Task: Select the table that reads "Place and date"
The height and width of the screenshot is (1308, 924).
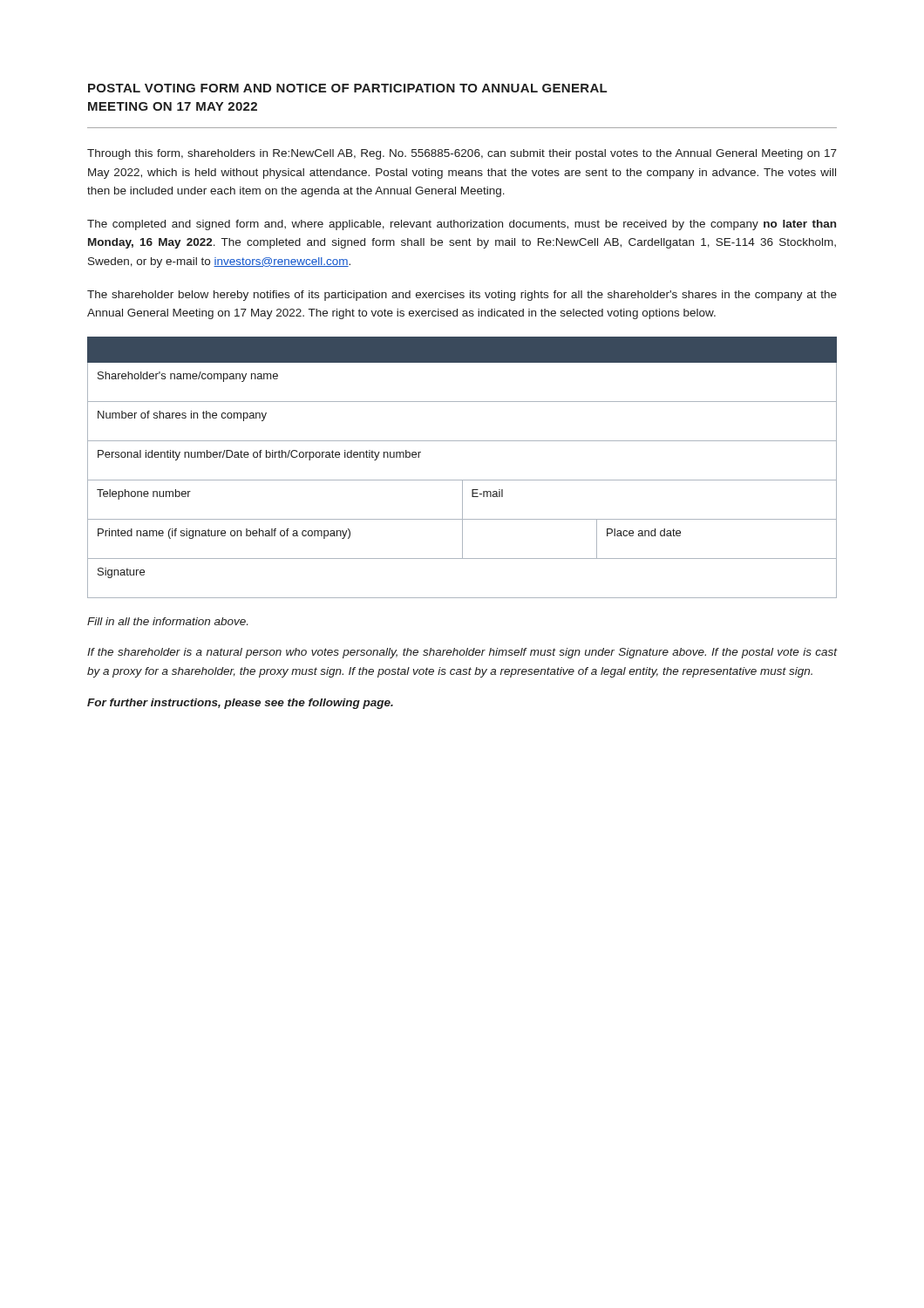Action: tap(462, 467)
